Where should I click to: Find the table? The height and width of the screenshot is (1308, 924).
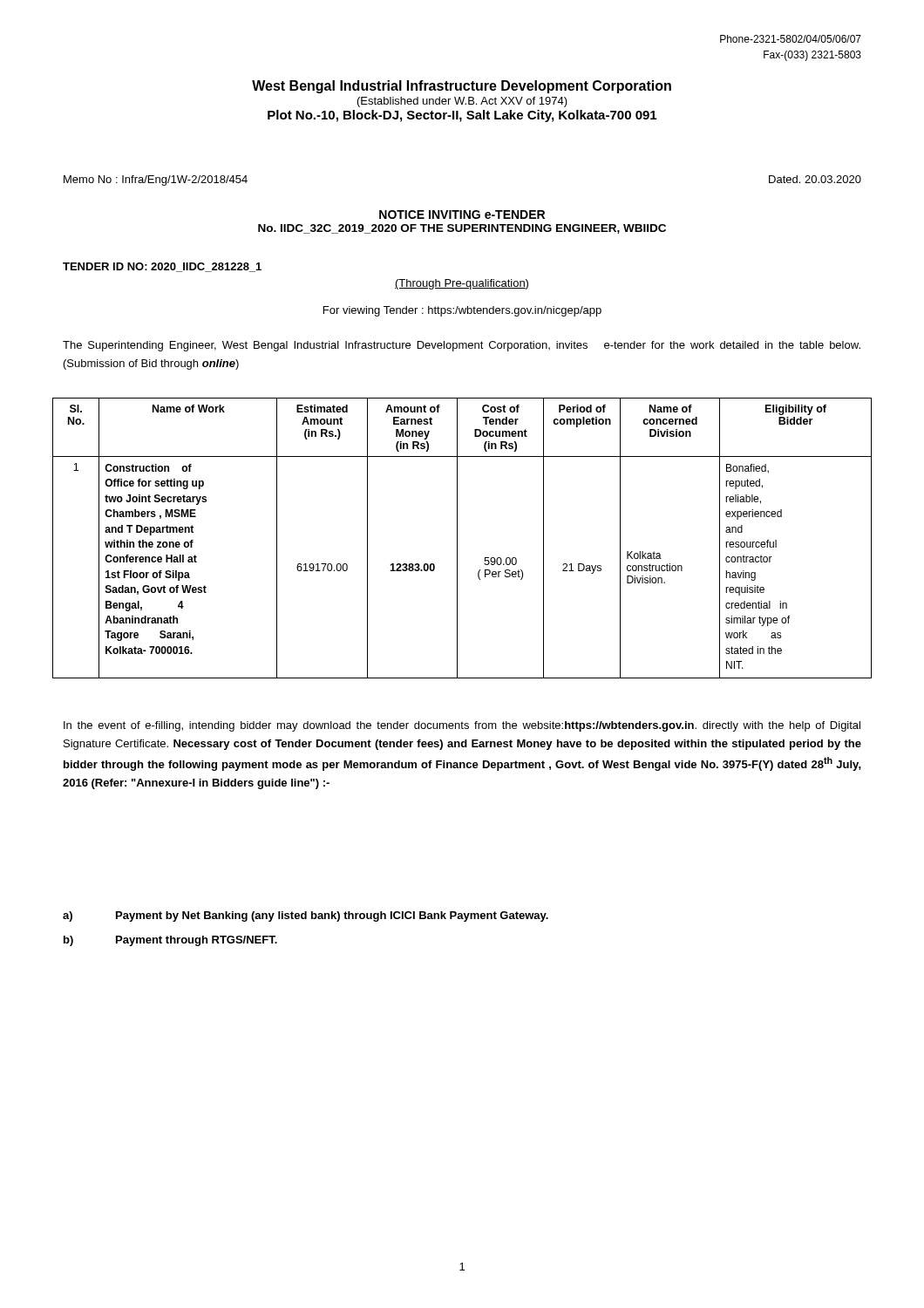pyautogui.click(x=462, y=538)
